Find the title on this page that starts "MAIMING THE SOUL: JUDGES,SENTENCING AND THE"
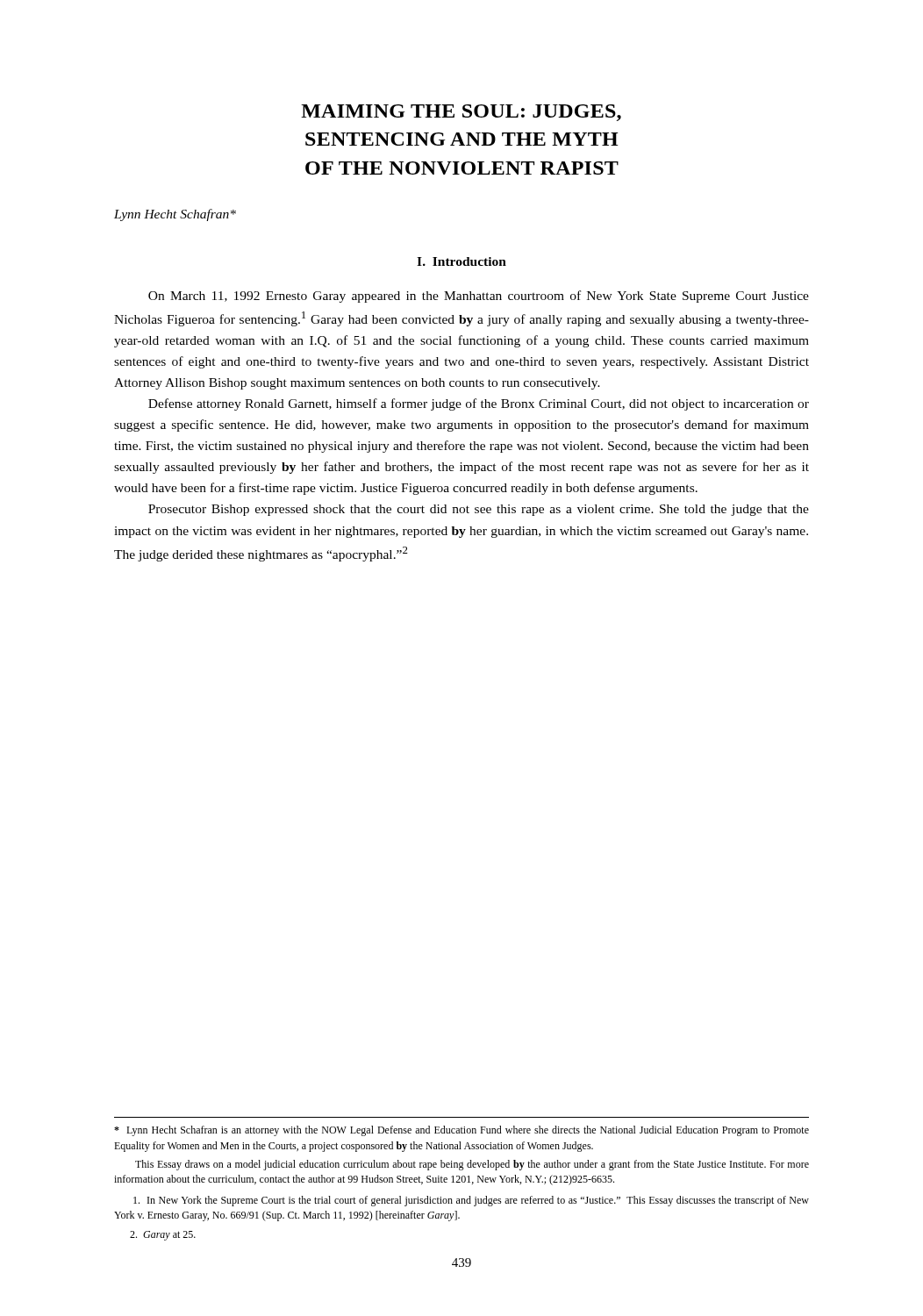 (x=462, y=139)
